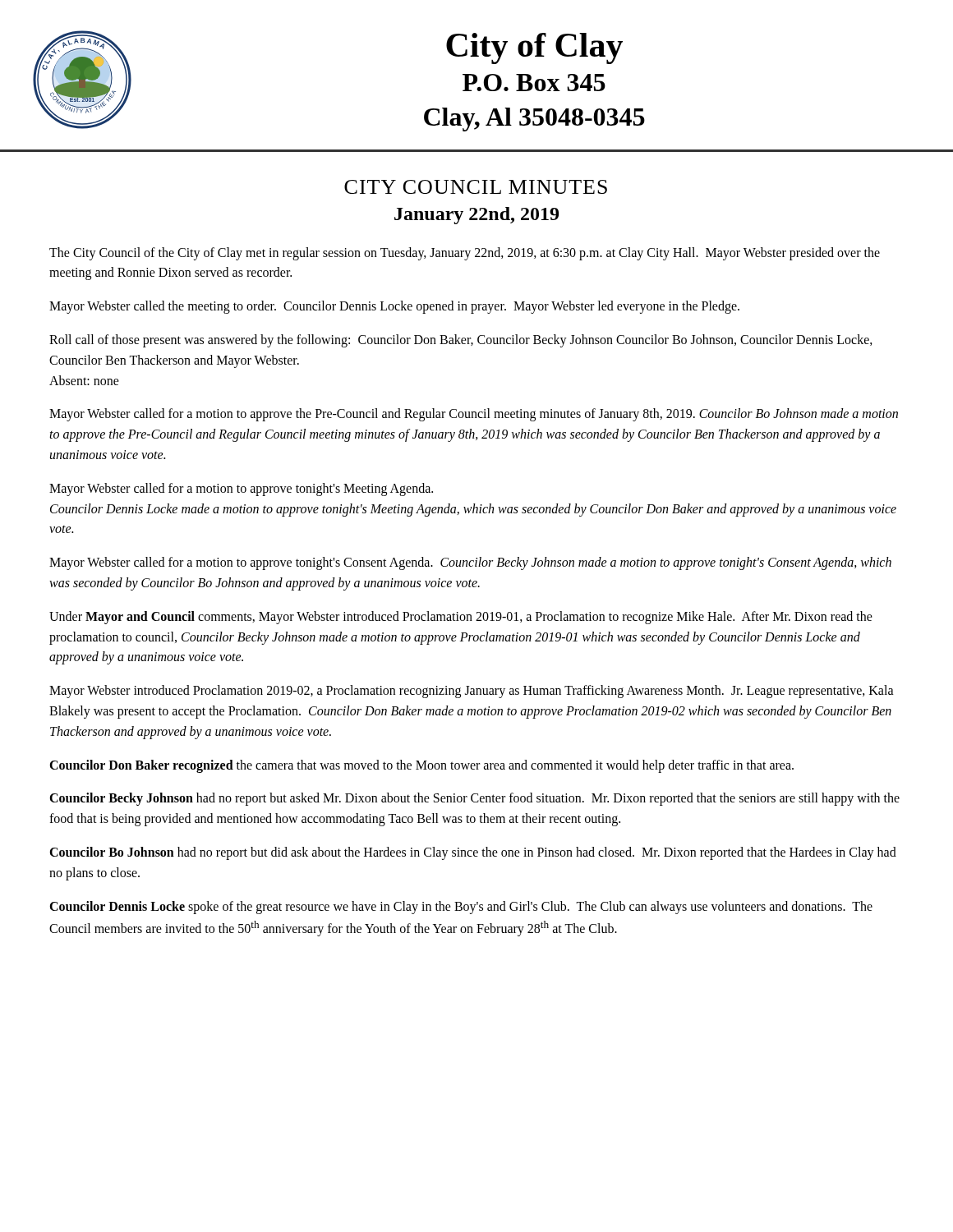The image size is (953, 1232).
Task: Click on the logo
Action: click(x=82, y=79)
